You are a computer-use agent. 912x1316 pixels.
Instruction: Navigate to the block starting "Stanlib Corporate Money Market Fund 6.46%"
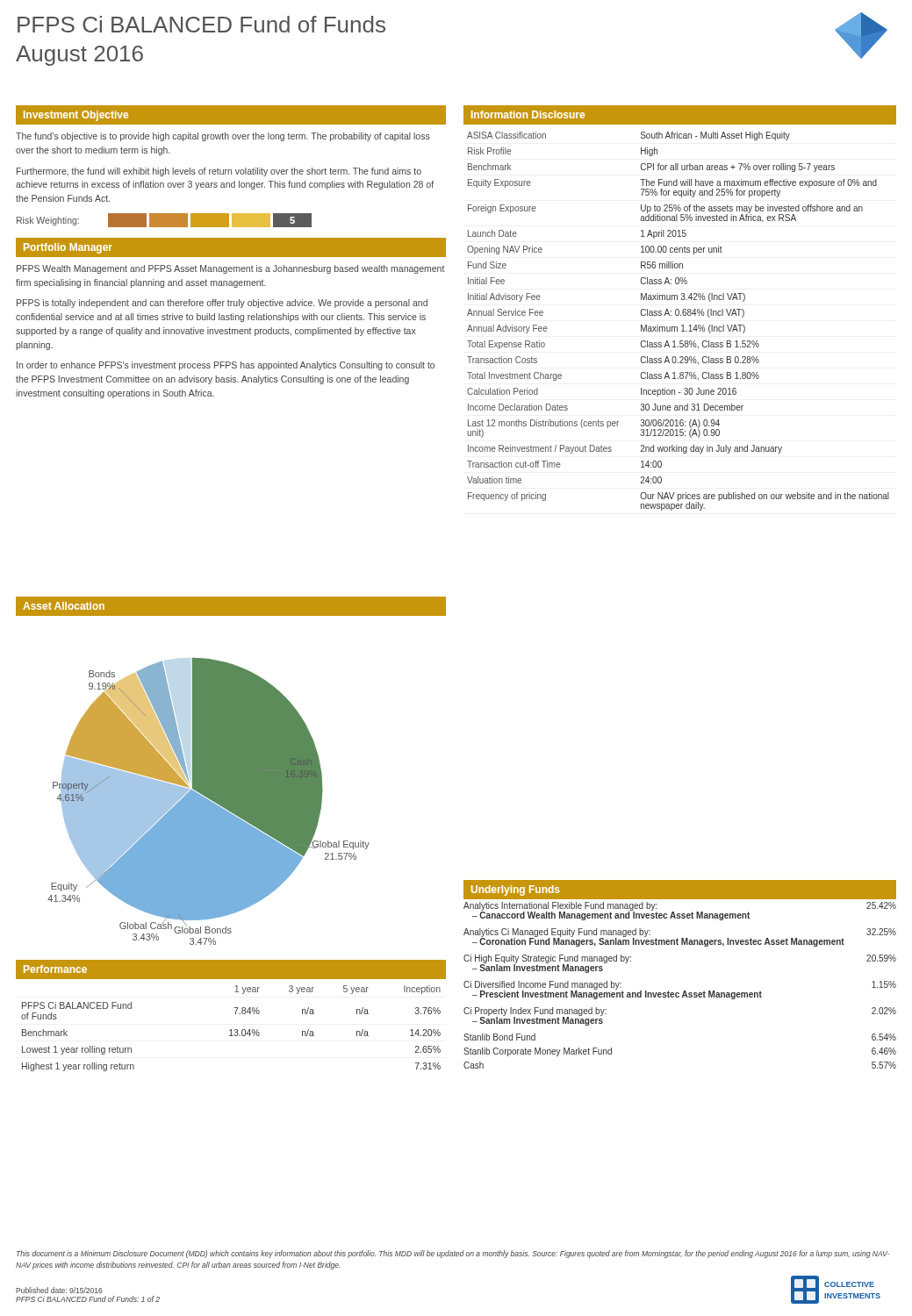click(x=538, y=1052)
